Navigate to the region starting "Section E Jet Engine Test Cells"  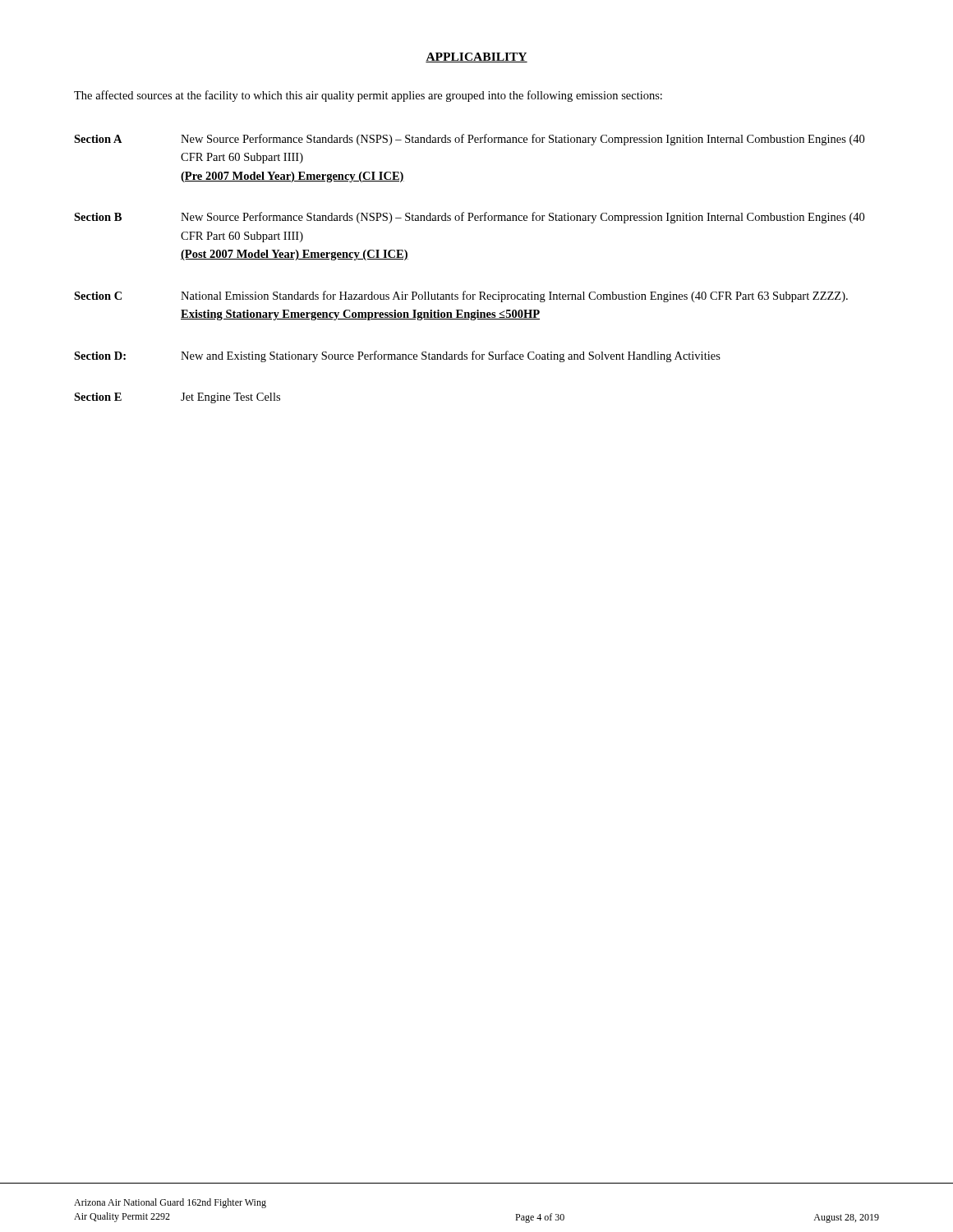point(177,398)
